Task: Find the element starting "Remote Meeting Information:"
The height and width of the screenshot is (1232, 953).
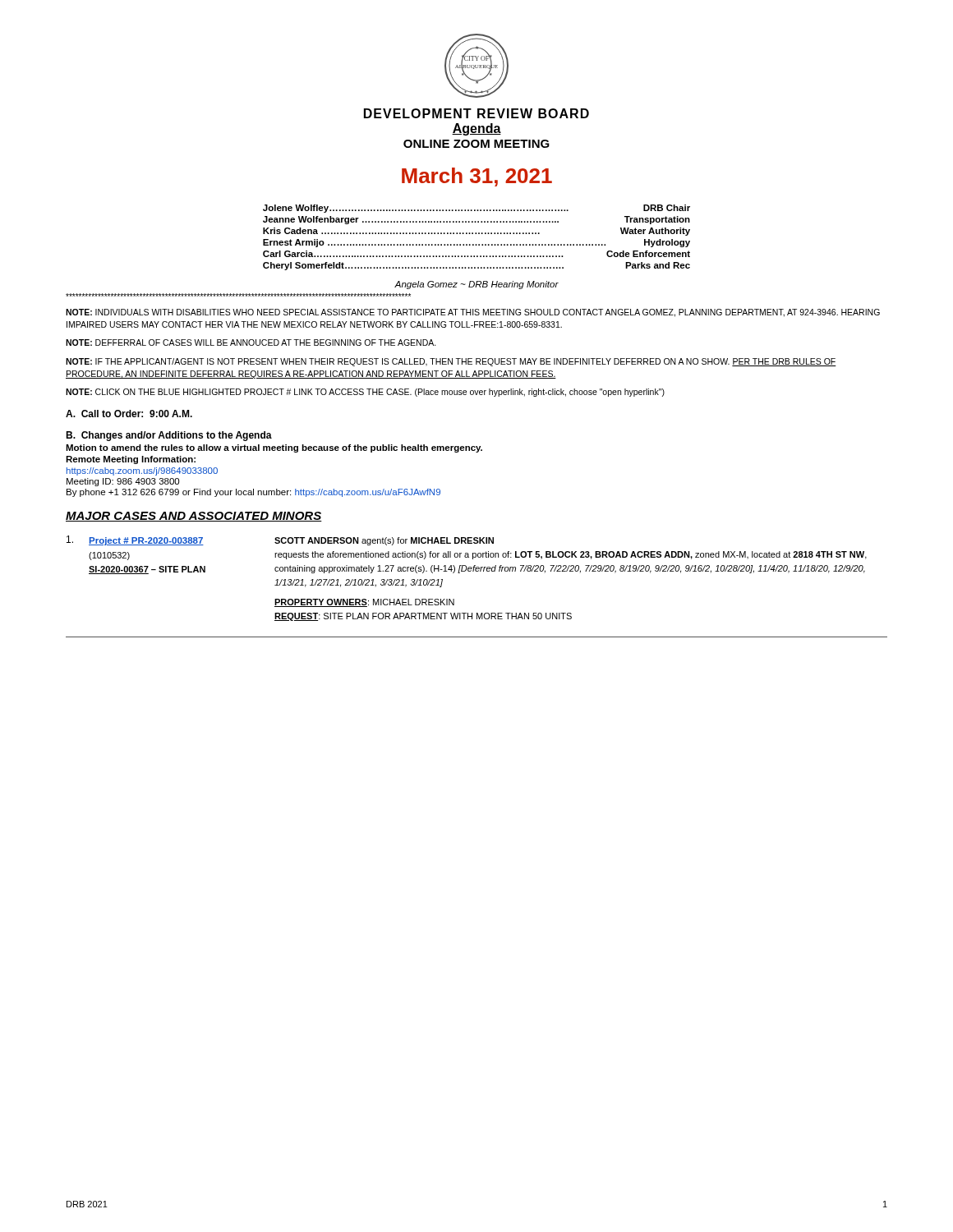Action: (x=131, y=459)
